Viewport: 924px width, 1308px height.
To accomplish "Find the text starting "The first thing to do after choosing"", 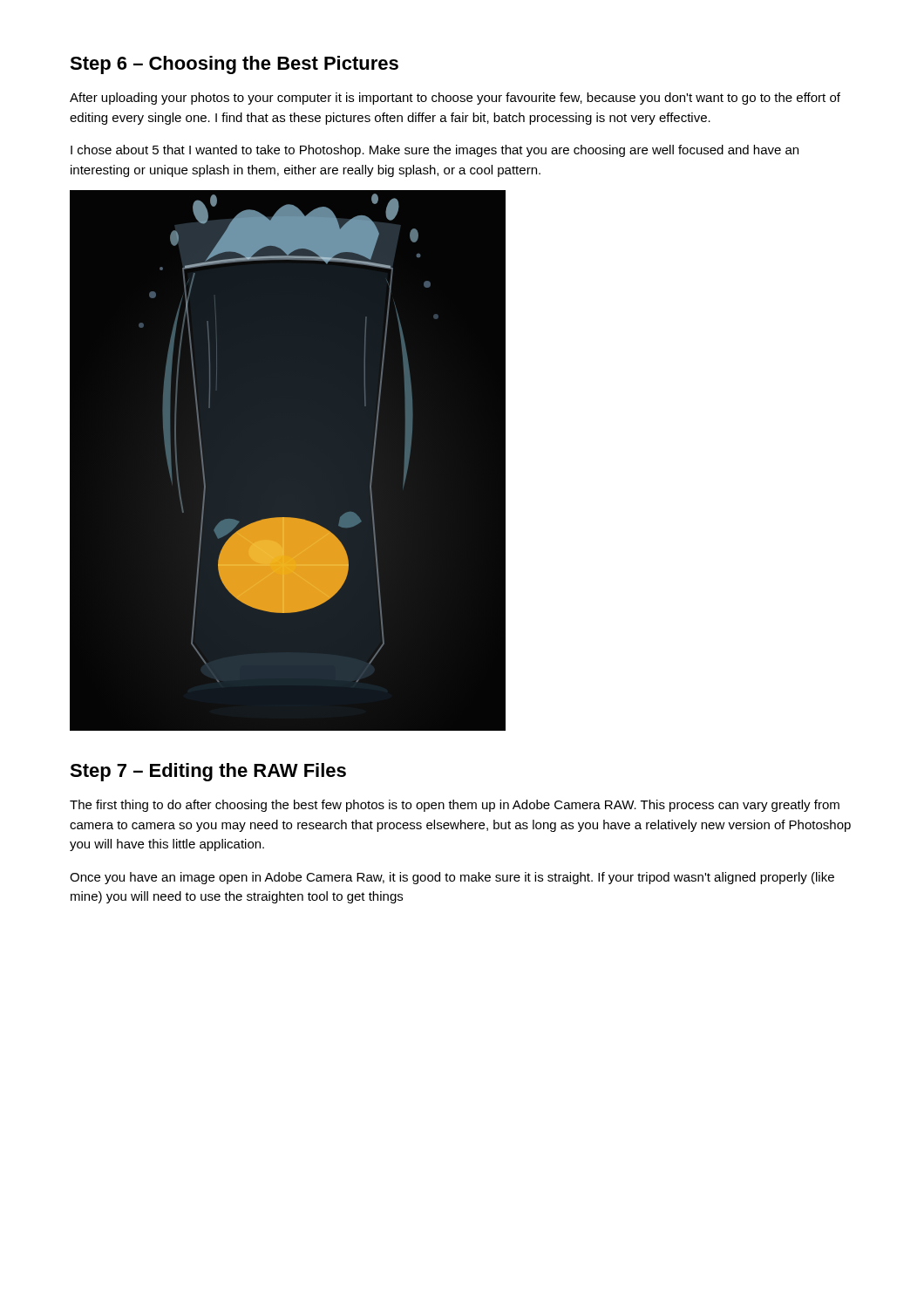I will point(462,825).
